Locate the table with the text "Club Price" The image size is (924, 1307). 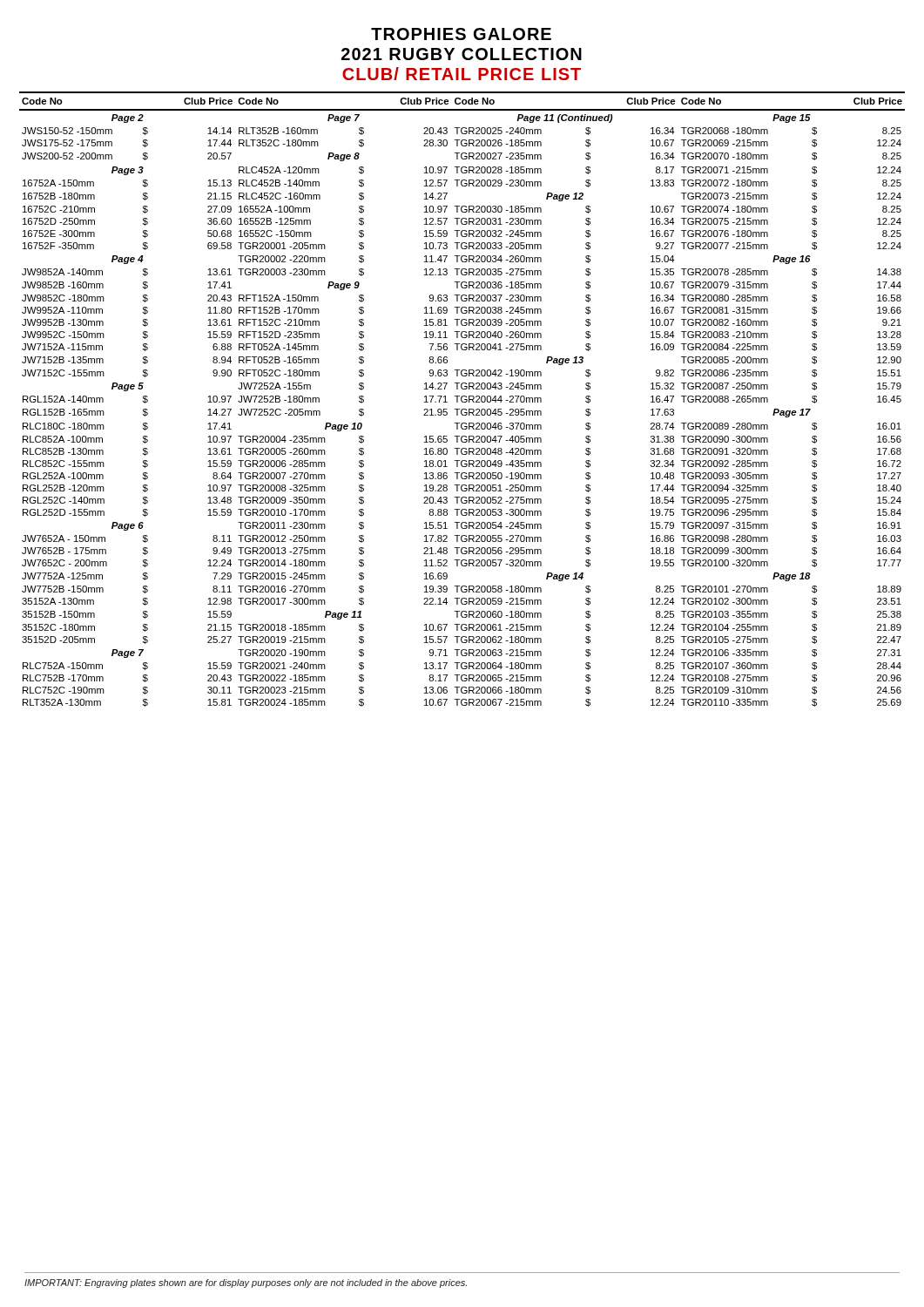tap(462, 113)
